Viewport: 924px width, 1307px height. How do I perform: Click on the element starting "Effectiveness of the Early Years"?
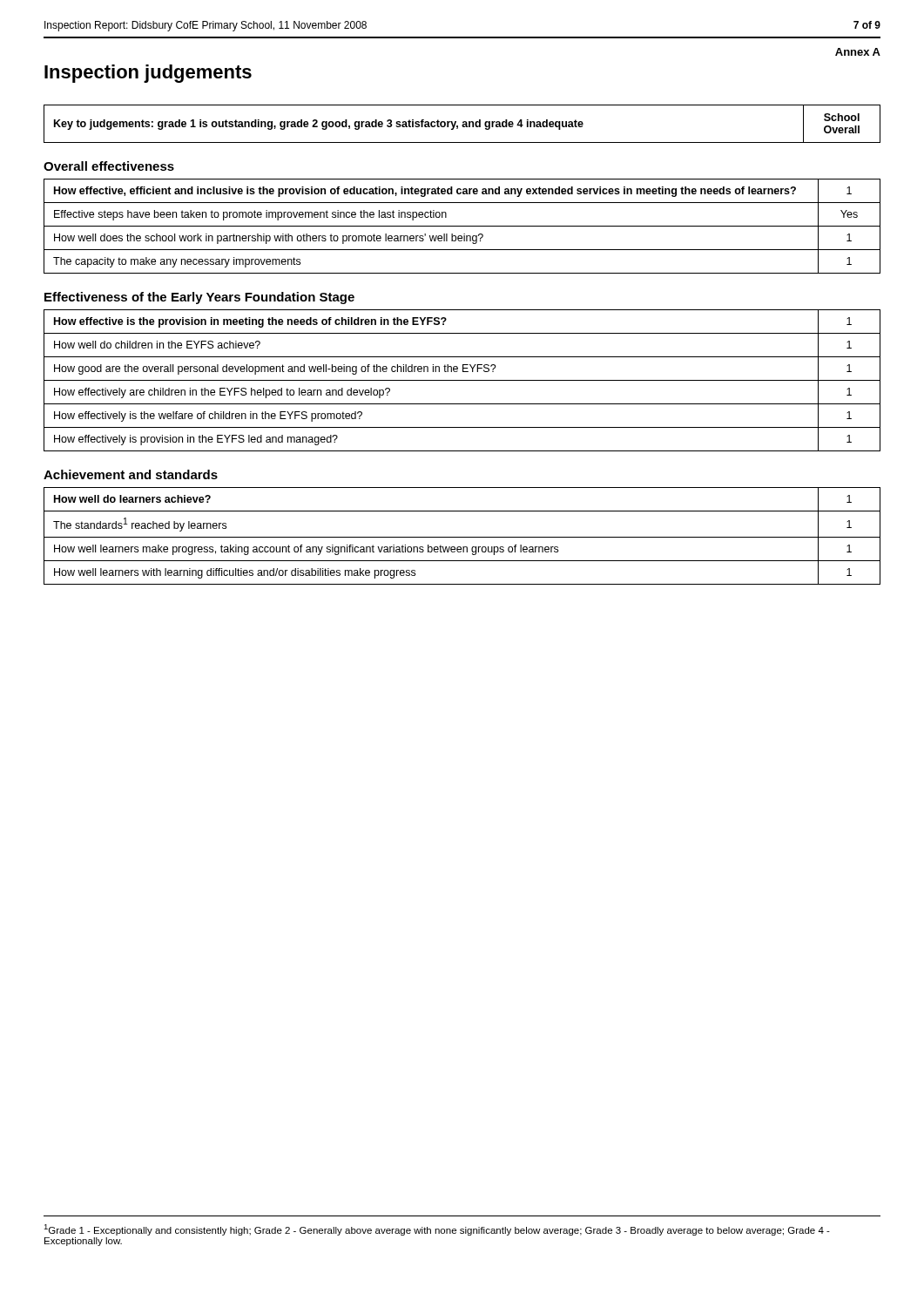coord(199,297)
